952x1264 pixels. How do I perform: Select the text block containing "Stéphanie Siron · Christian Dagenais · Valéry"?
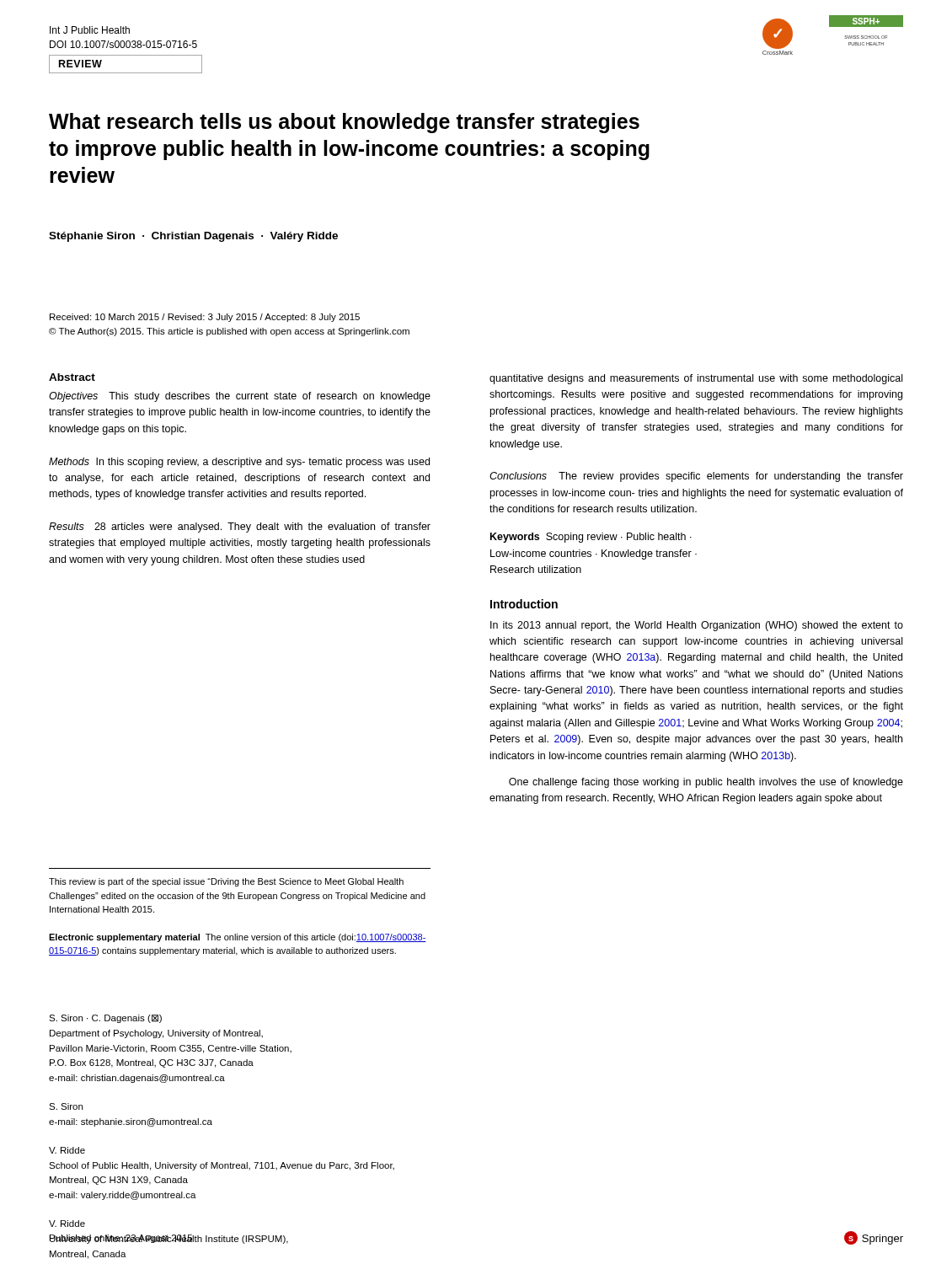click(x=344, y=236)
